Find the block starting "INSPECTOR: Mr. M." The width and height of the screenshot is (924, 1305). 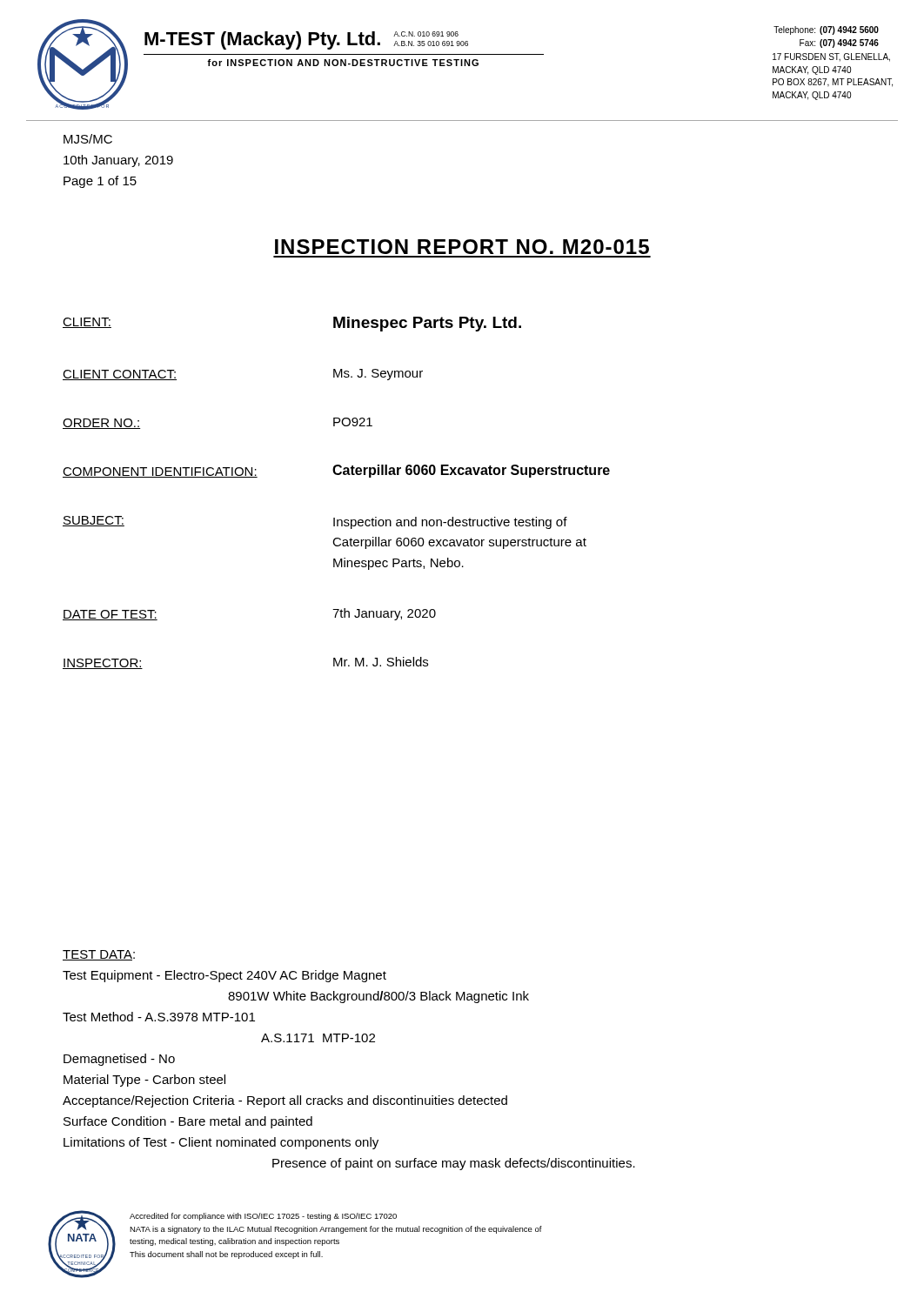[x=103, y=663]
